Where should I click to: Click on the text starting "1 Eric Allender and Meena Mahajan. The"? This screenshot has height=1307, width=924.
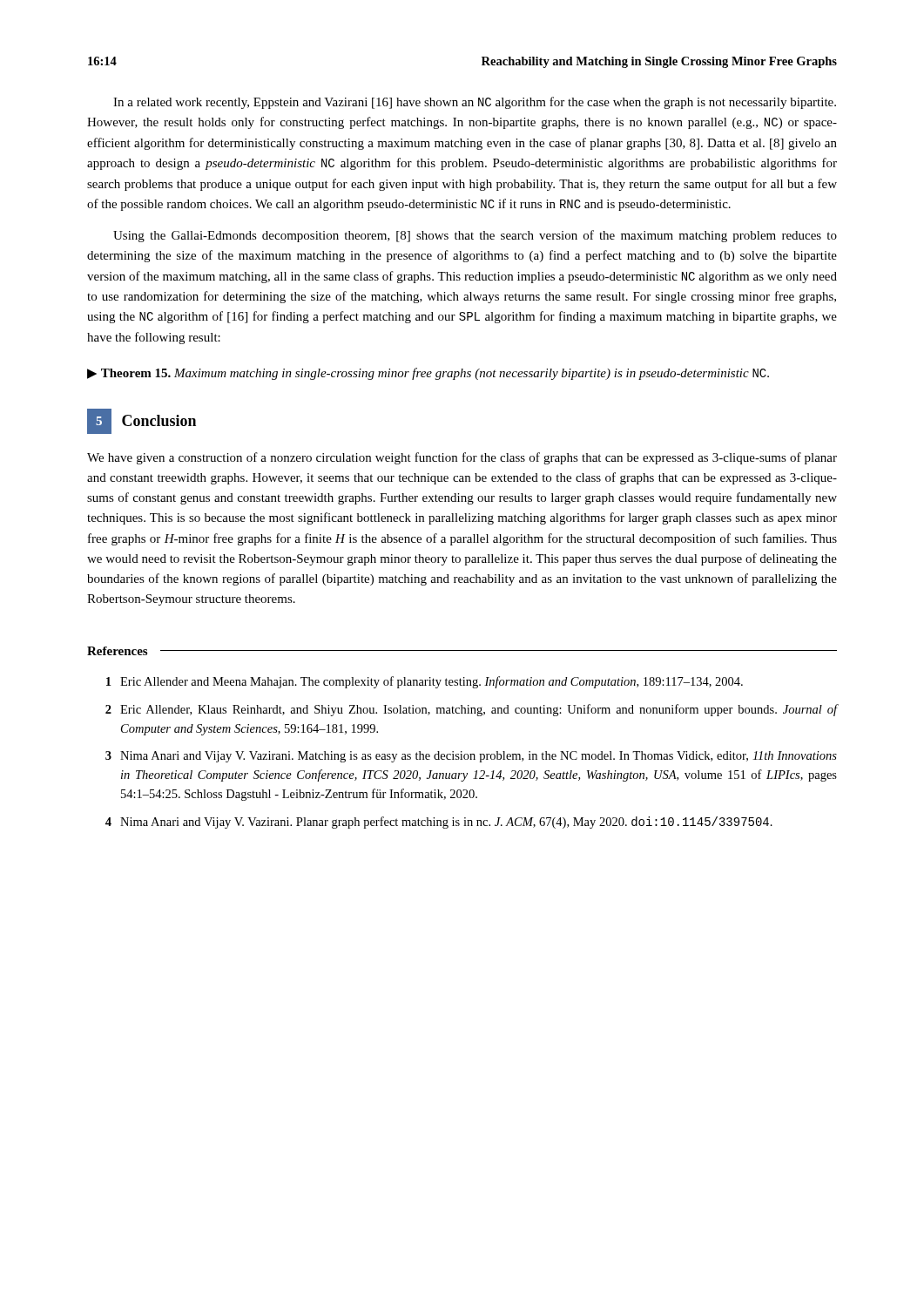click(462, 682)
